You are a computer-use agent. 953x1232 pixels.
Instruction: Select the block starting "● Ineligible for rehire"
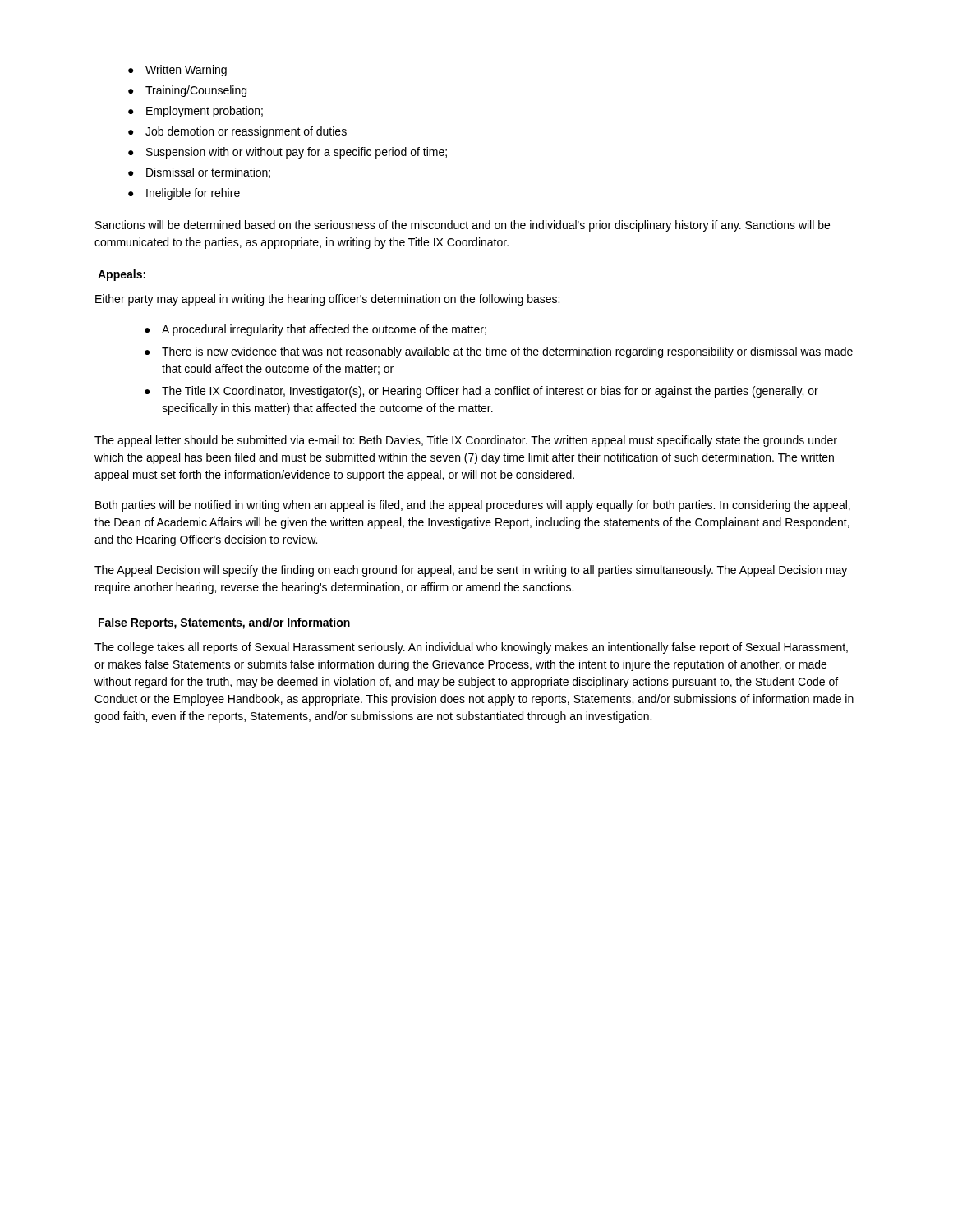pos(184,193)
